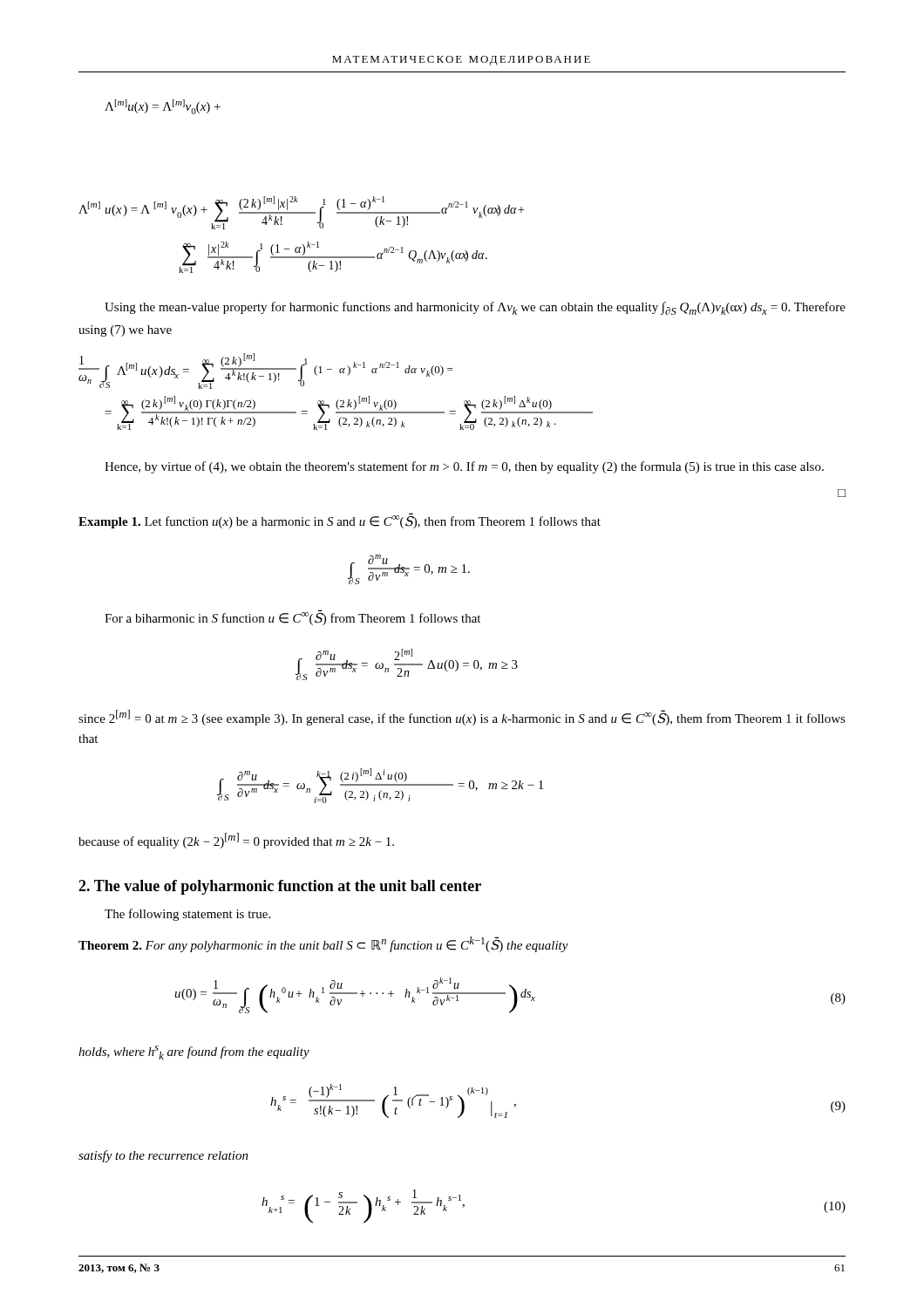Select the formula that reads "h k+1 s = ( 1 −"

tap(462, 1206)
